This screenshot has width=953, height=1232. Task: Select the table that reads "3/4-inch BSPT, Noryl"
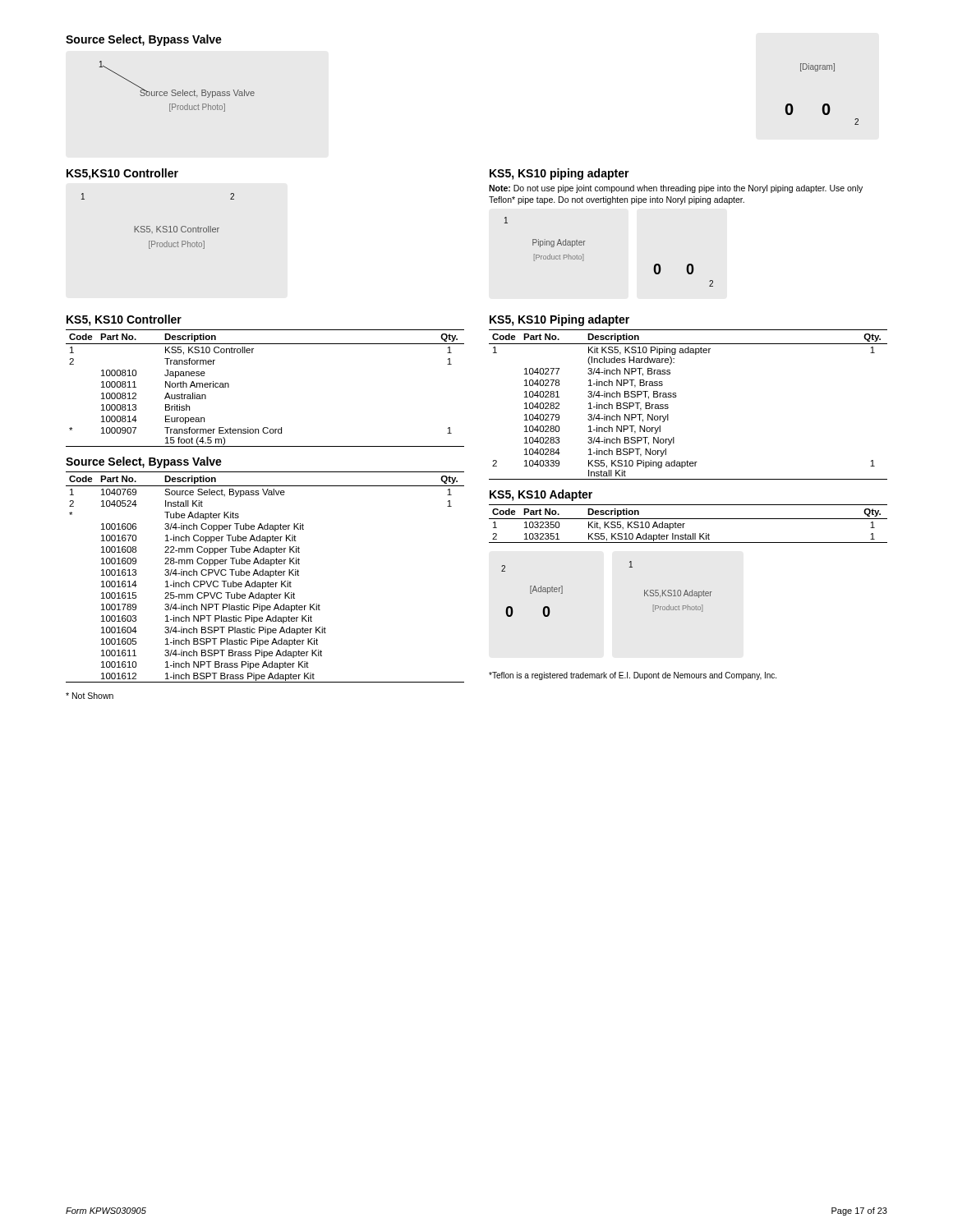688,405
